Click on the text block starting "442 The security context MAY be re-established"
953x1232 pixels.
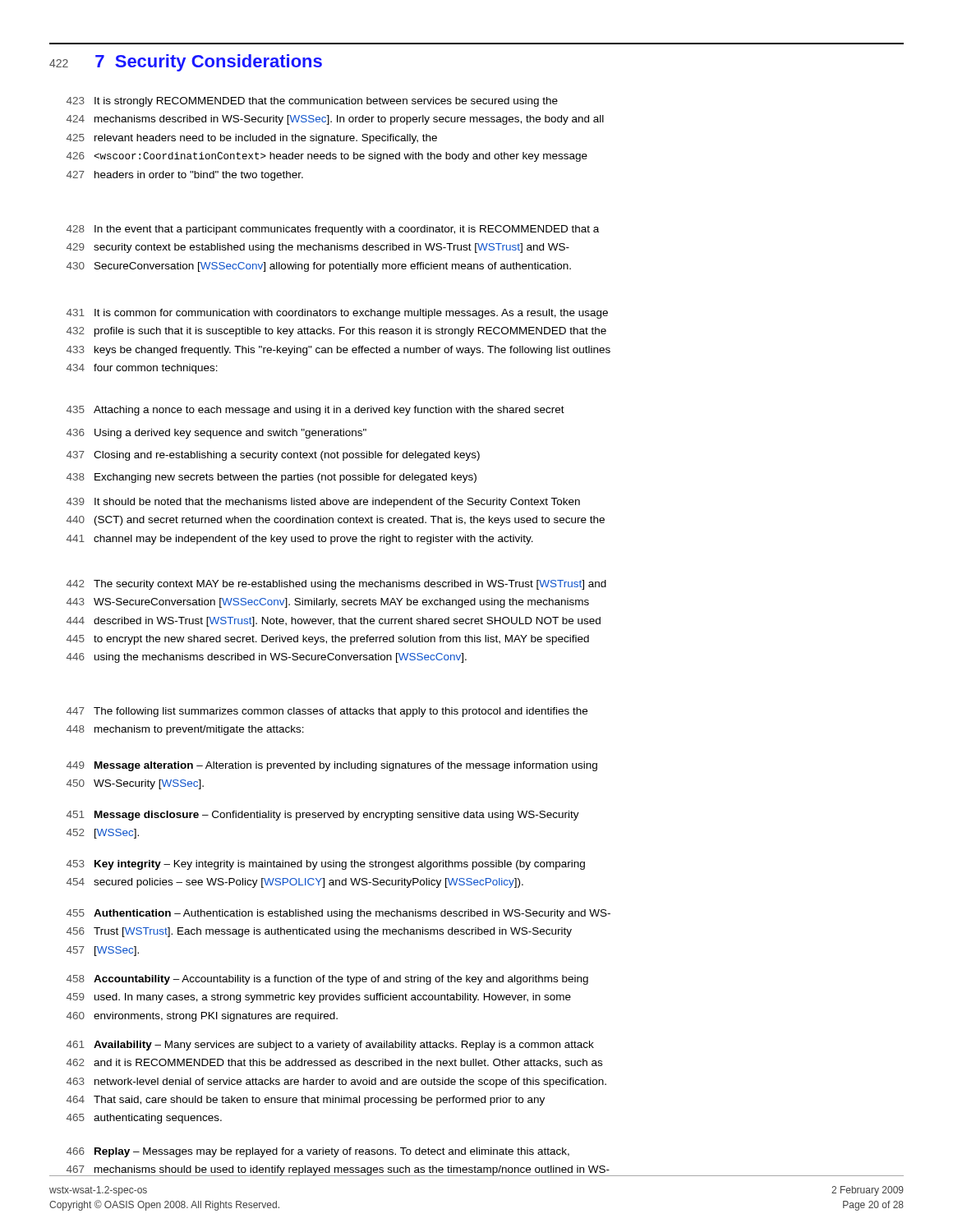pyautogui.click(x=476, y=621)
